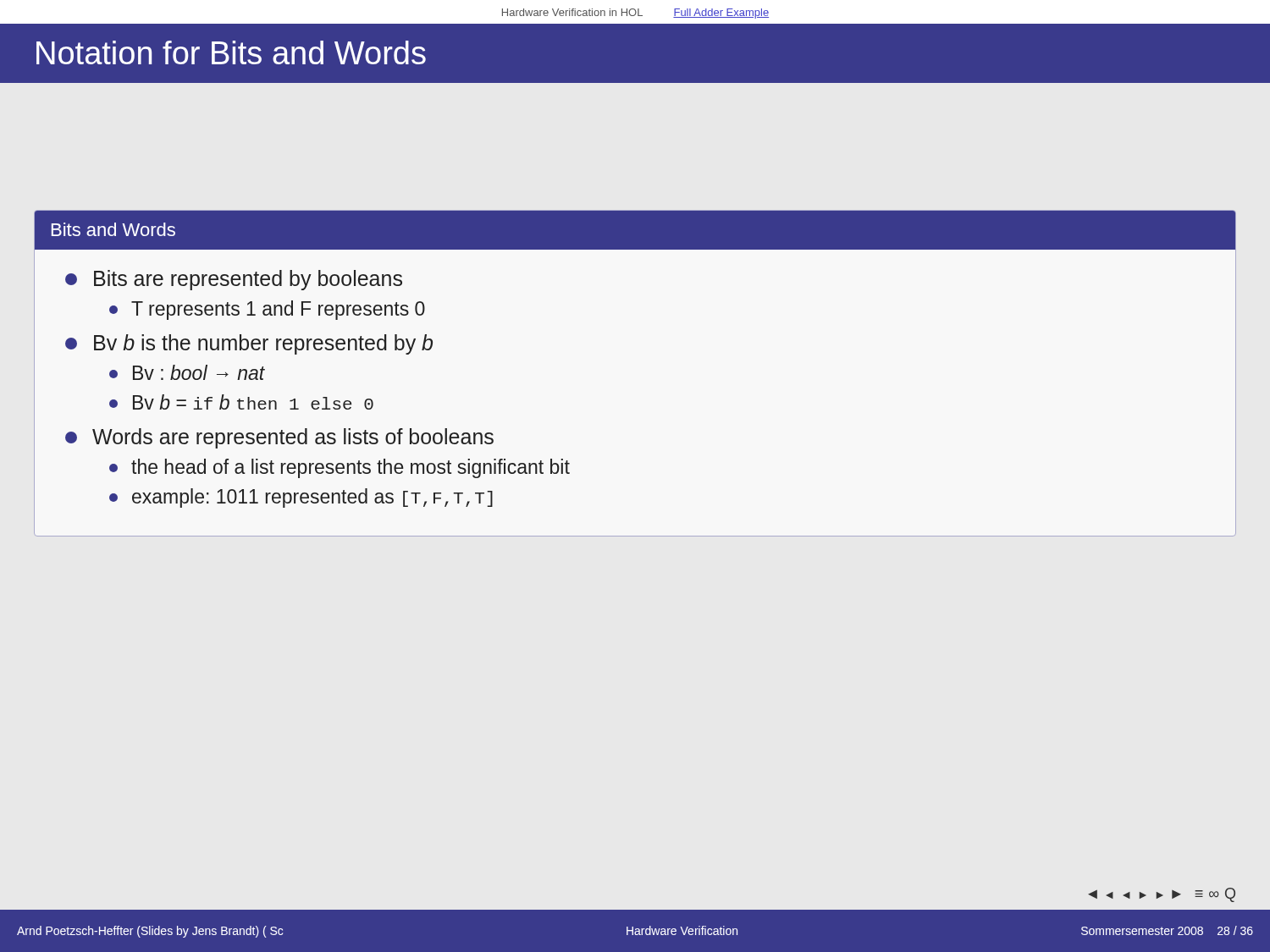Find the list item with the text "Words are represented"
Image resolution: width=1270 pixels, height=952 pixels.
click(280, 437)
